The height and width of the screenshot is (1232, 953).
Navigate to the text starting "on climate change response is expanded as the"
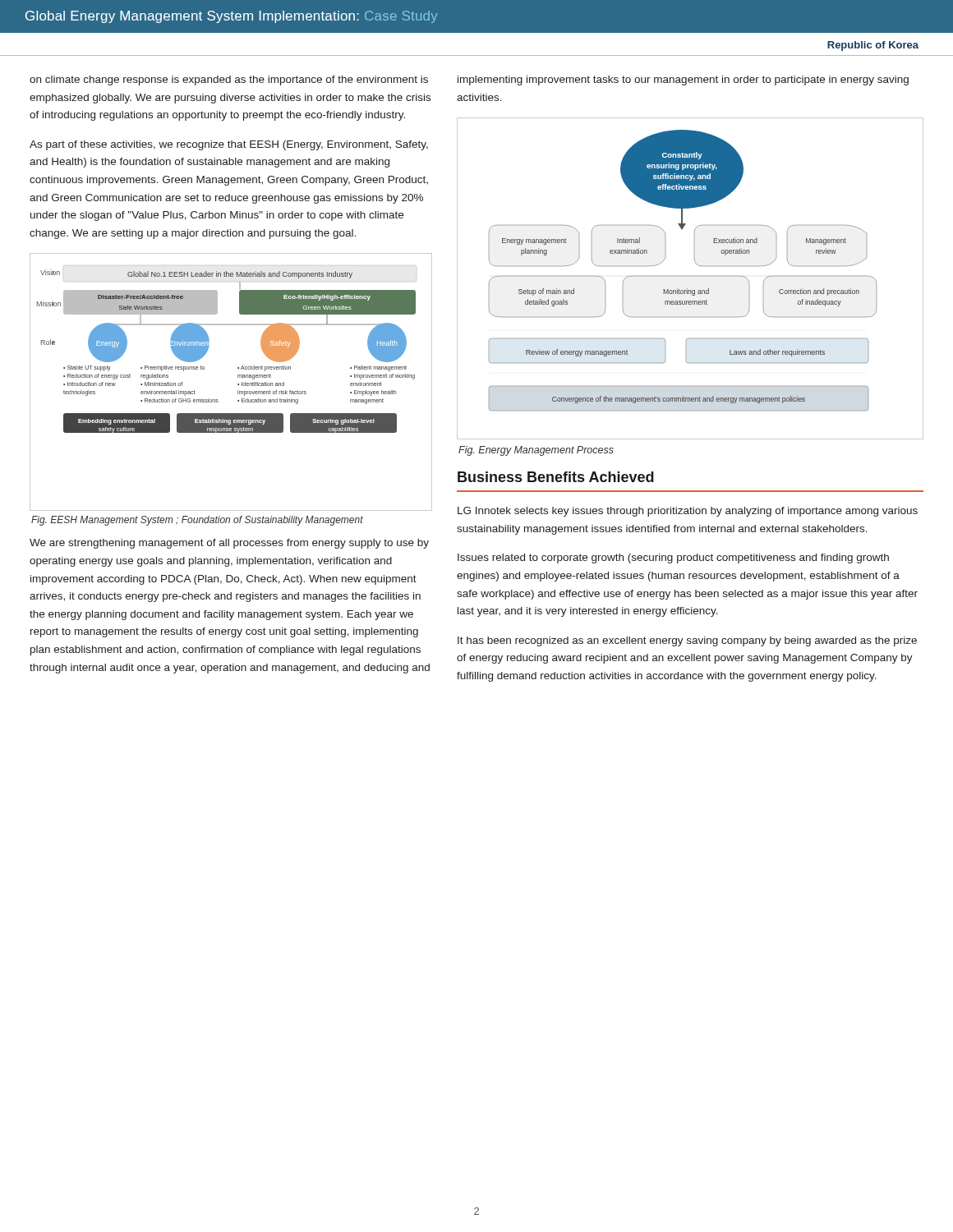pyautogui.click(x=230, y=97)
